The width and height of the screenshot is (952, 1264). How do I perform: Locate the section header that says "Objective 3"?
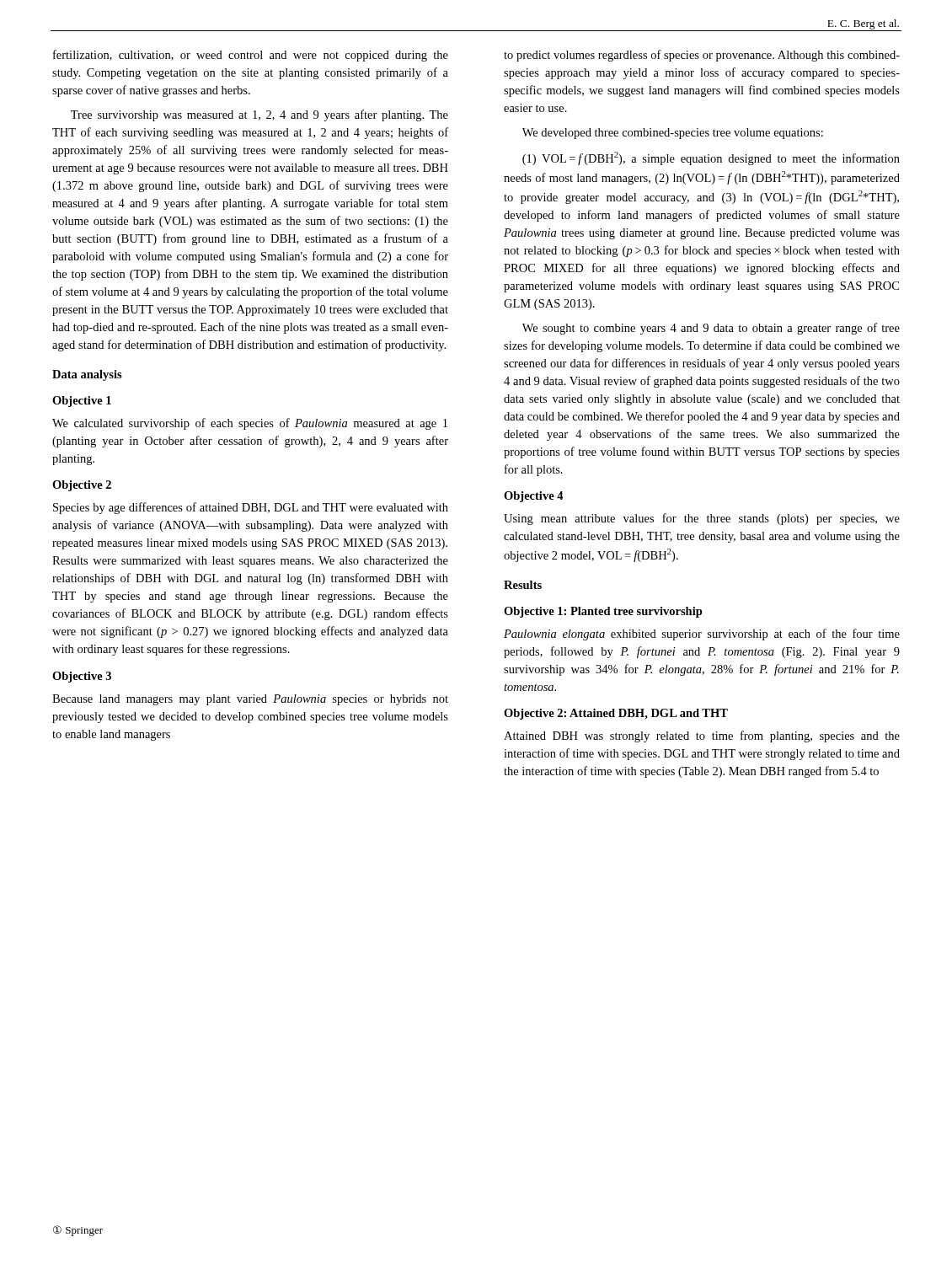coord(82,675)
